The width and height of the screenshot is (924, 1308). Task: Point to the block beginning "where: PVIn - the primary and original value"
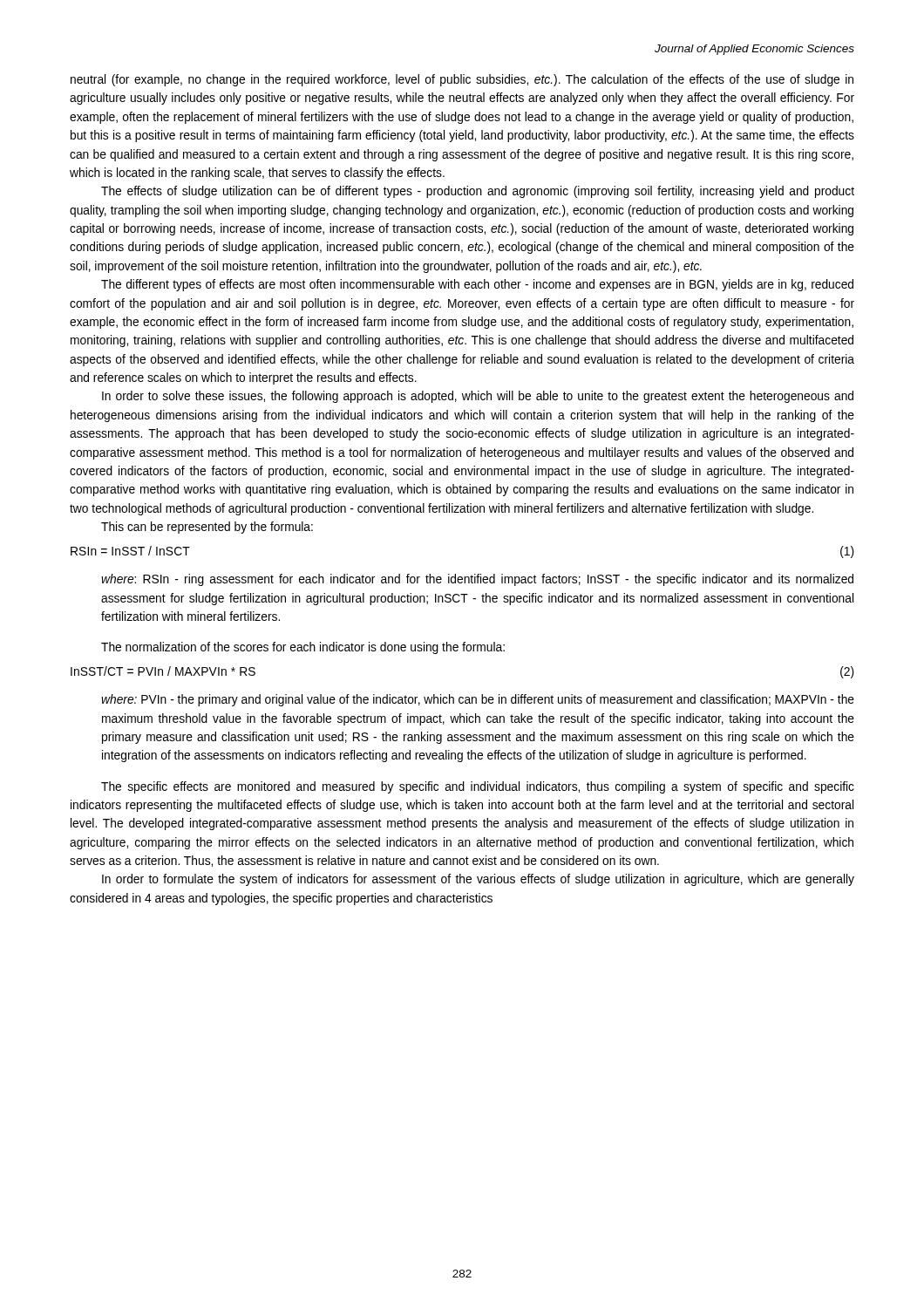(478, 728)
